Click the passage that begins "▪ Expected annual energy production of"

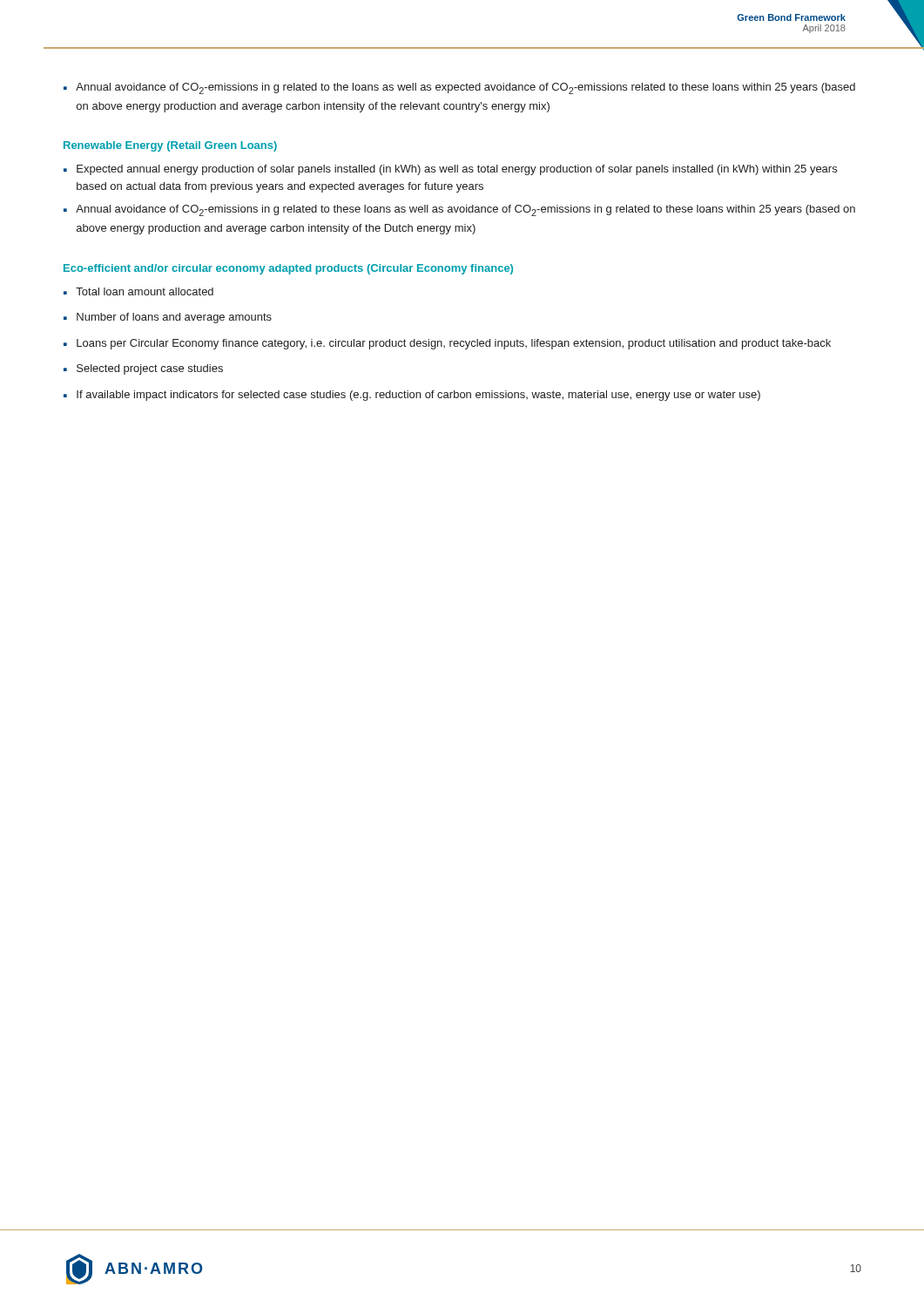(x=462, y=178)
